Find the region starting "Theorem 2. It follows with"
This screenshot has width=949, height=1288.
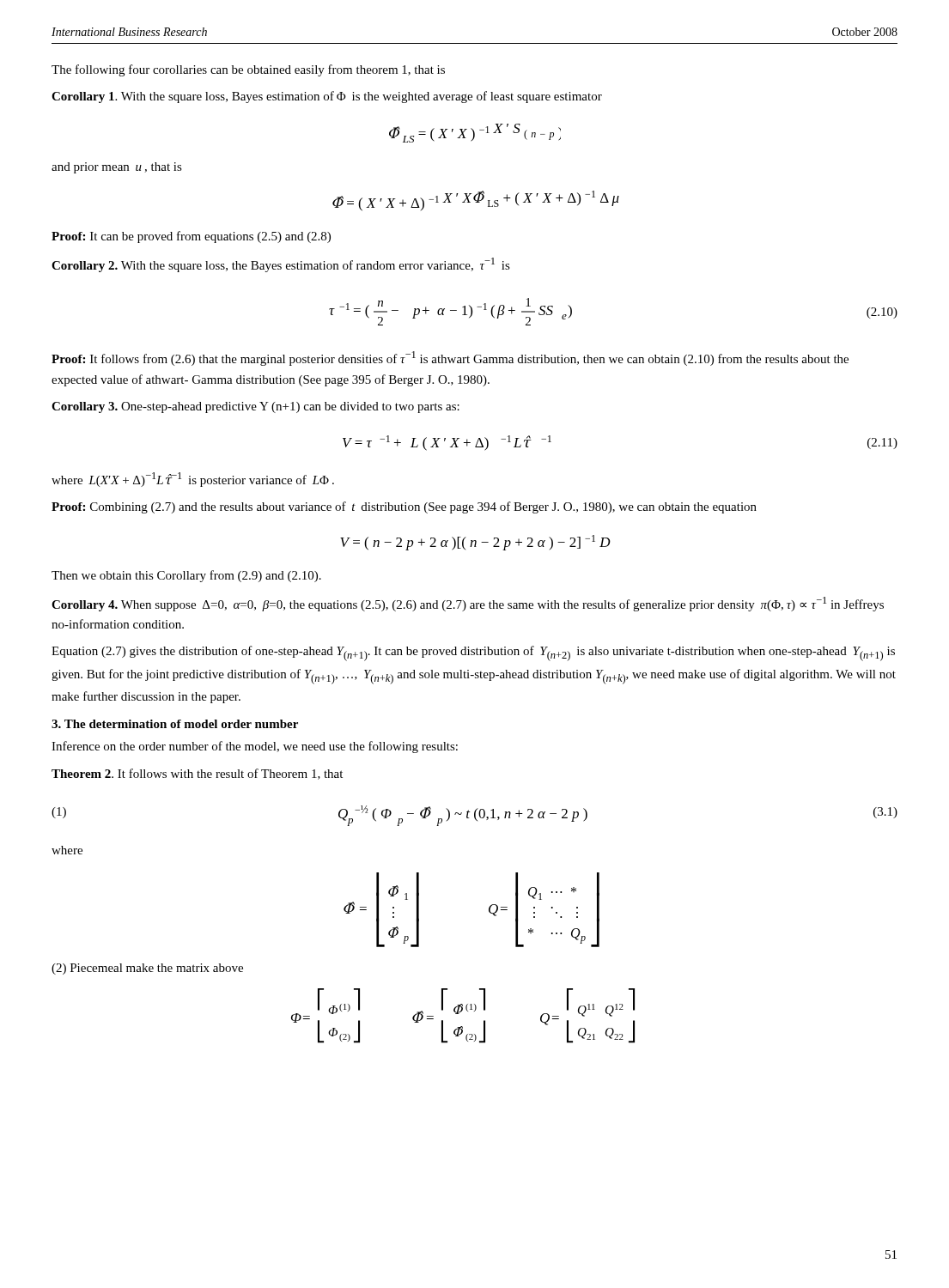pyautogui.click(x=197, y=774)
